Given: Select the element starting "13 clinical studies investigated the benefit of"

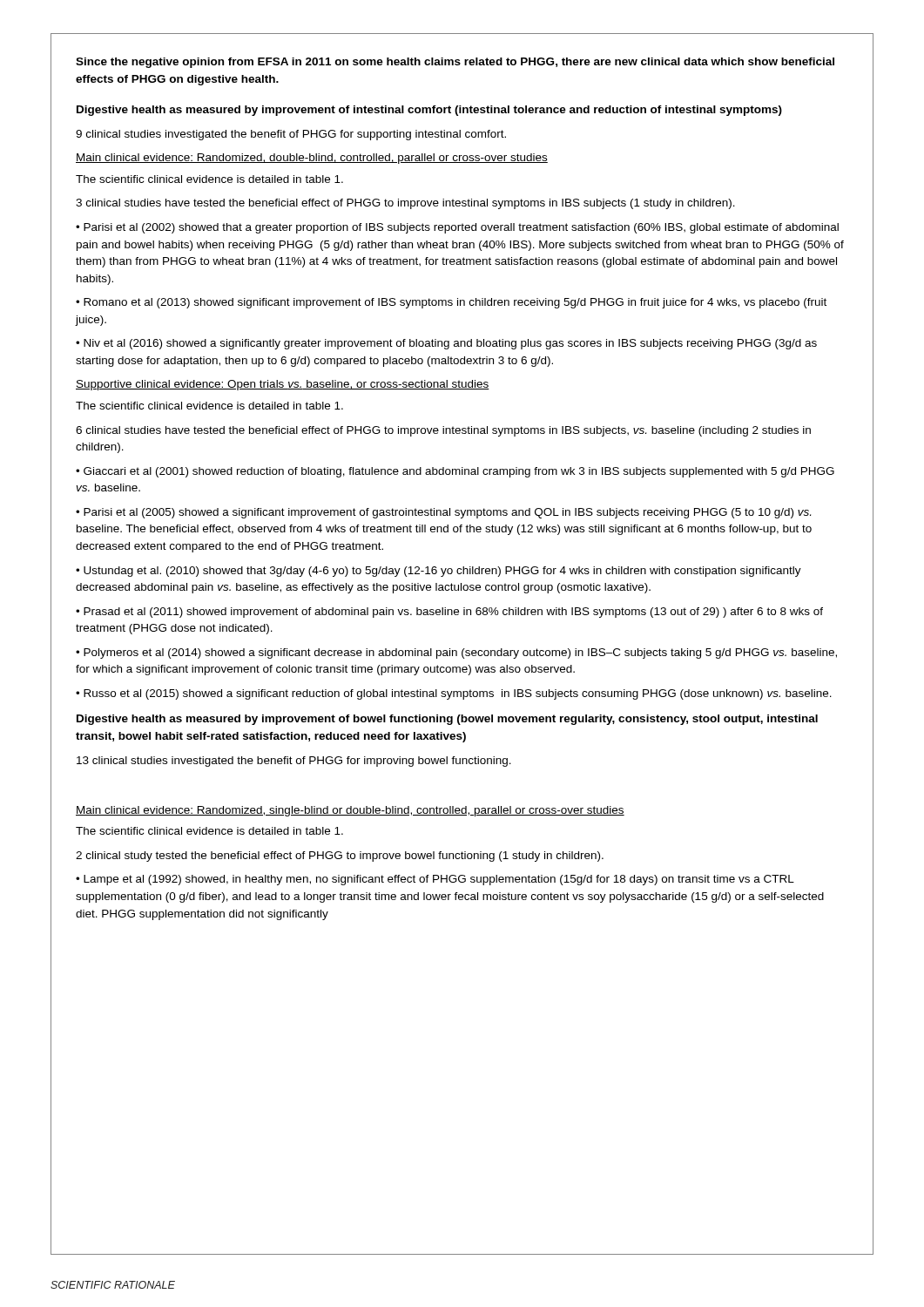Looking at the screenshot, I should point(294,760).
